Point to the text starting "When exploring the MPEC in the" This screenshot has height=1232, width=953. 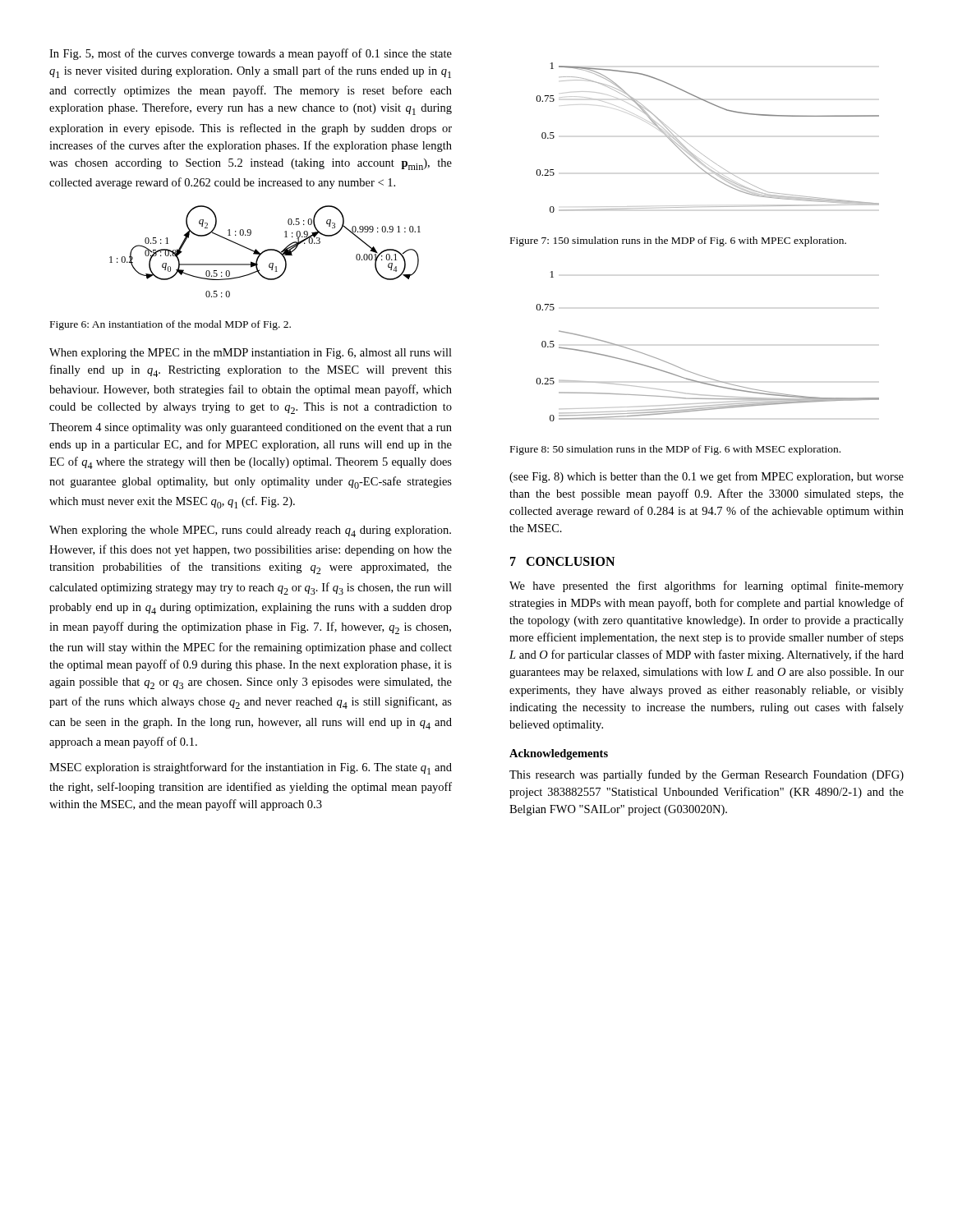251,429
